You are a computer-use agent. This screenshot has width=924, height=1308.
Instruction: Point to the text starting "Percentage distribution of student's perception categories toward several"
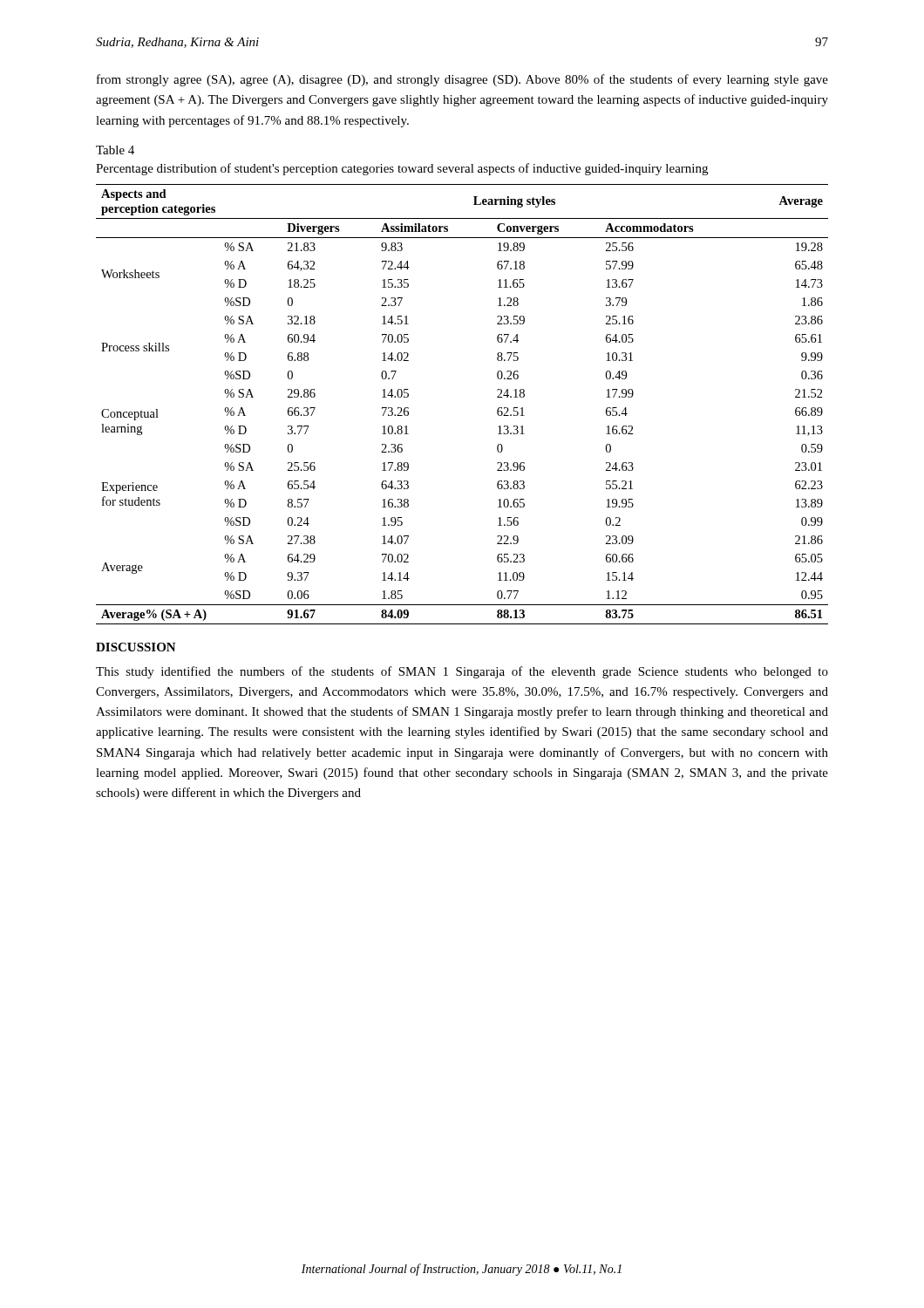(402, 168)
